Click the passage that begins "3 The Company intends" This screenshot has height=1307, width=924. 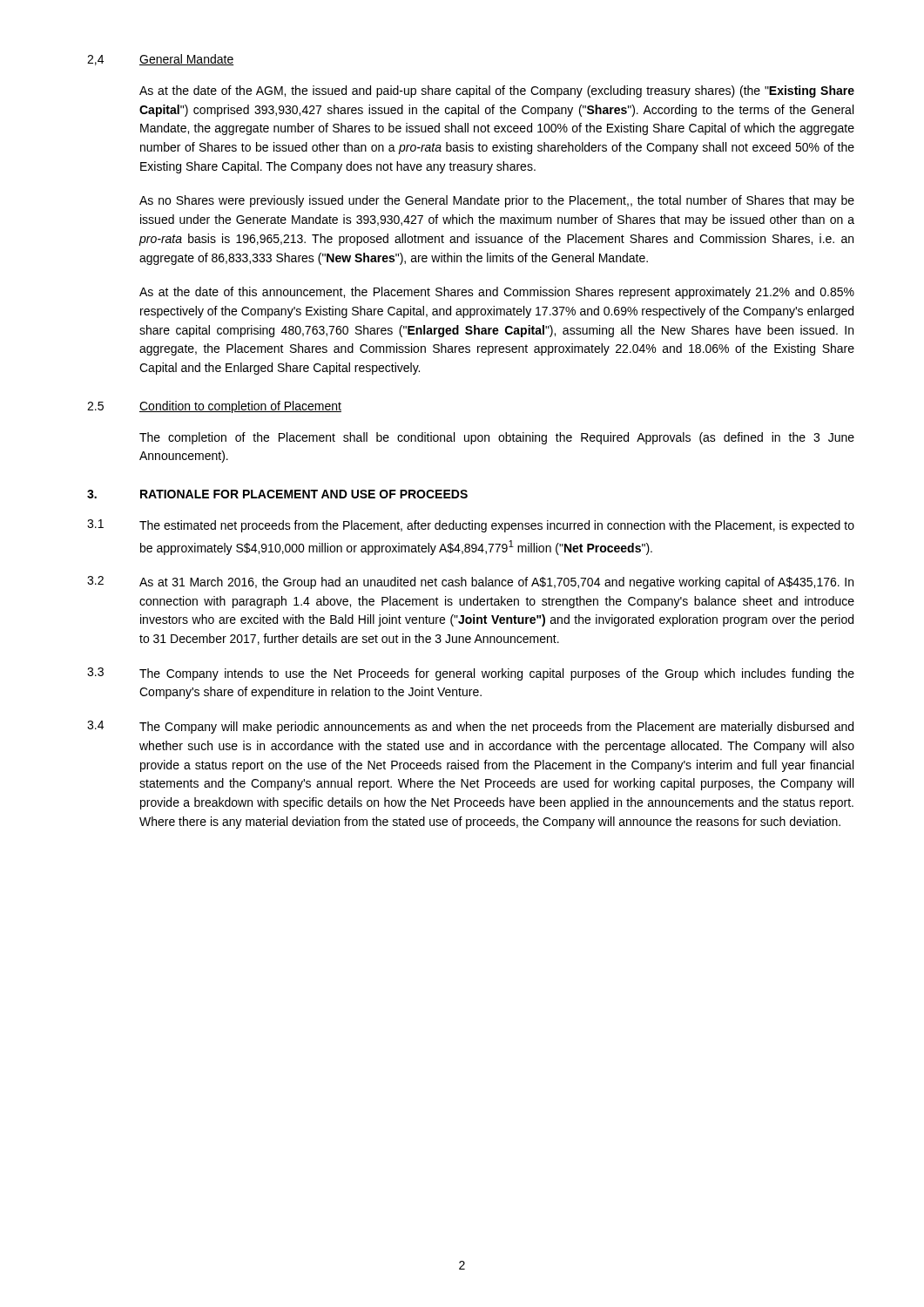click(471, 683)
